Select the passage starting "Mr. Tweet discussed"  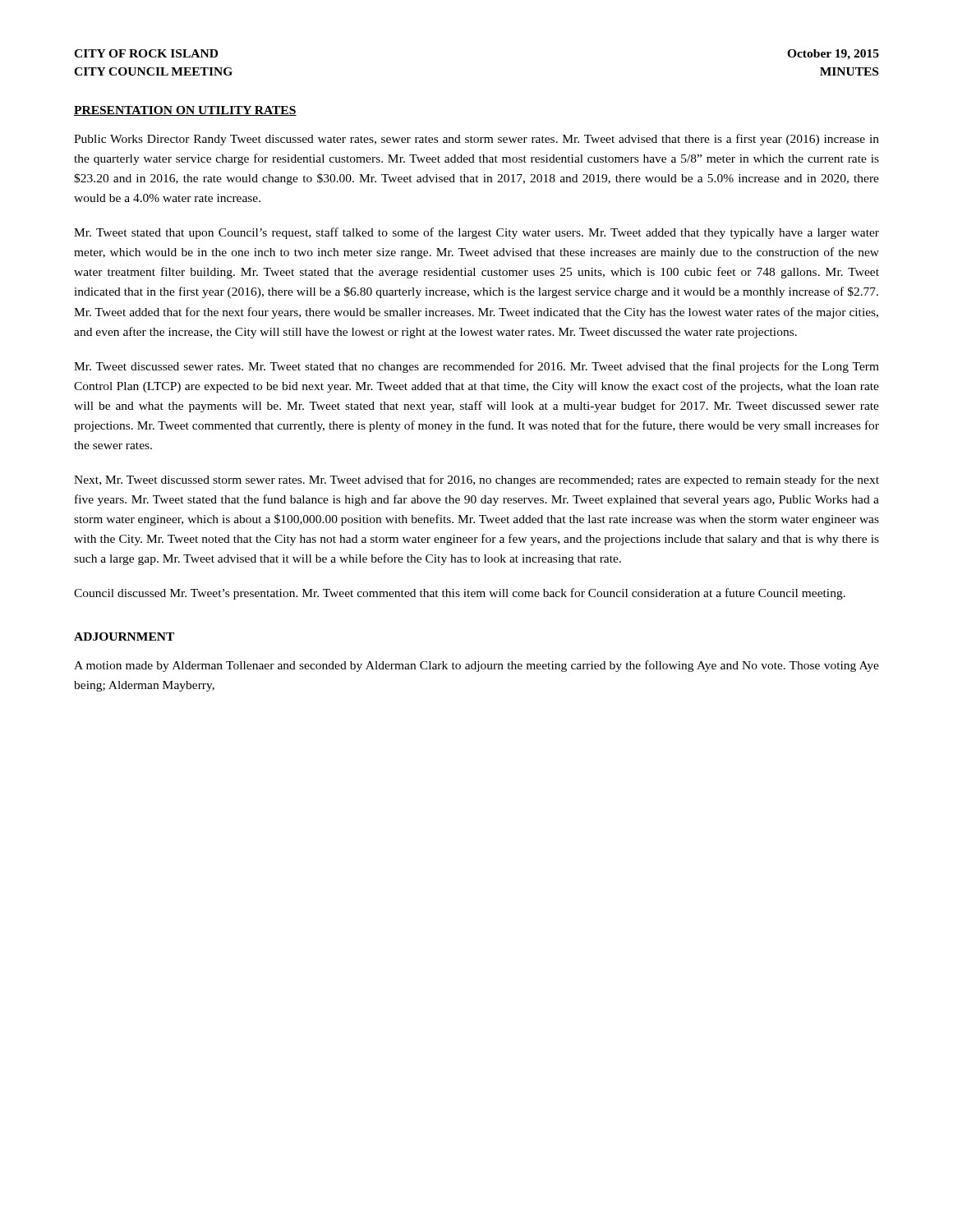[x=476, y=405]
